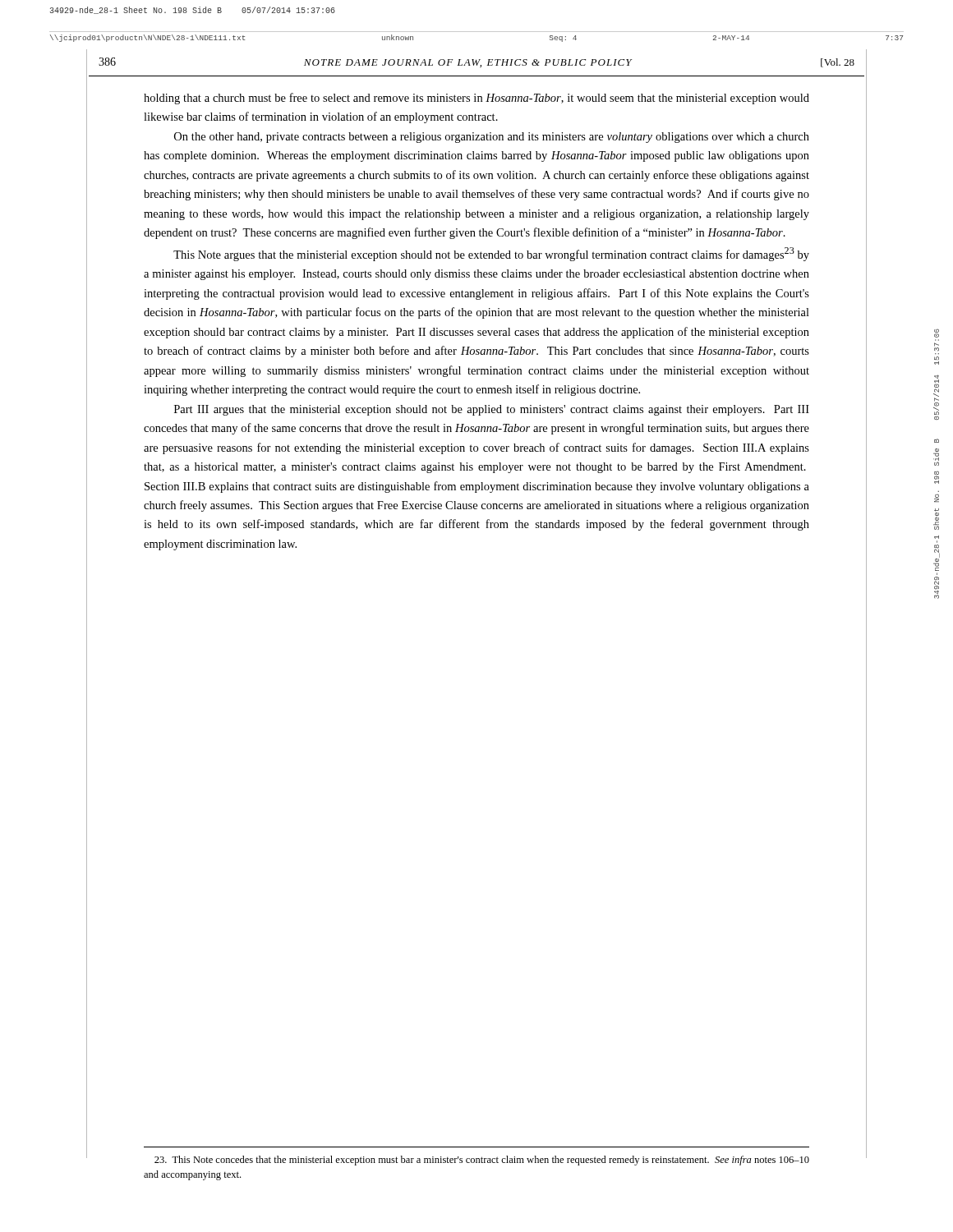
Task: Select the element starting "On the other hand, private contracts"
Action: pyautogui.click(x=476, y=185)
